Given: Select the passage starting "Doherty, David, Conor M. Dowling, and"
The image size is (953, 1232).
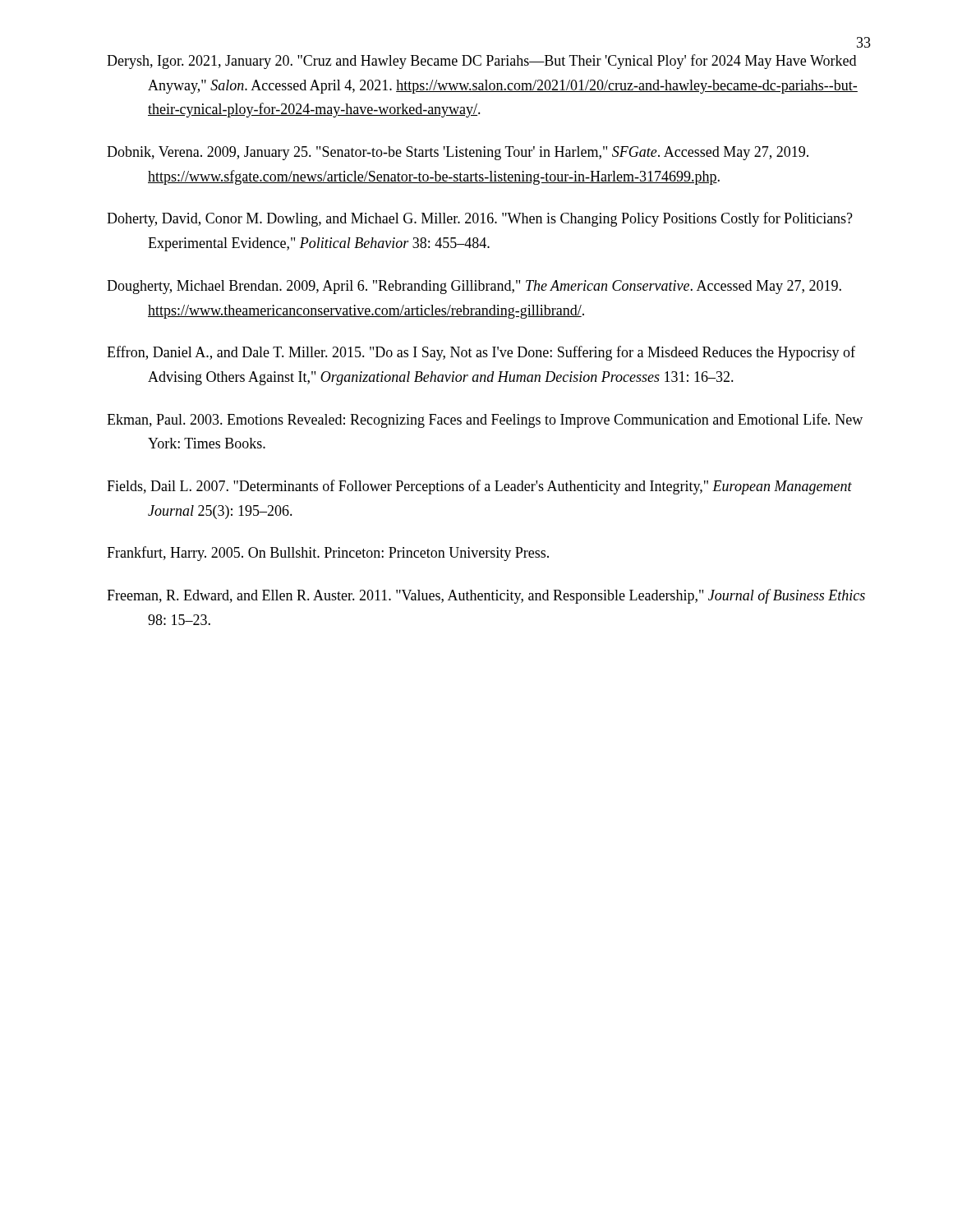Looking at the screenshot, I should tap(480, 231).
